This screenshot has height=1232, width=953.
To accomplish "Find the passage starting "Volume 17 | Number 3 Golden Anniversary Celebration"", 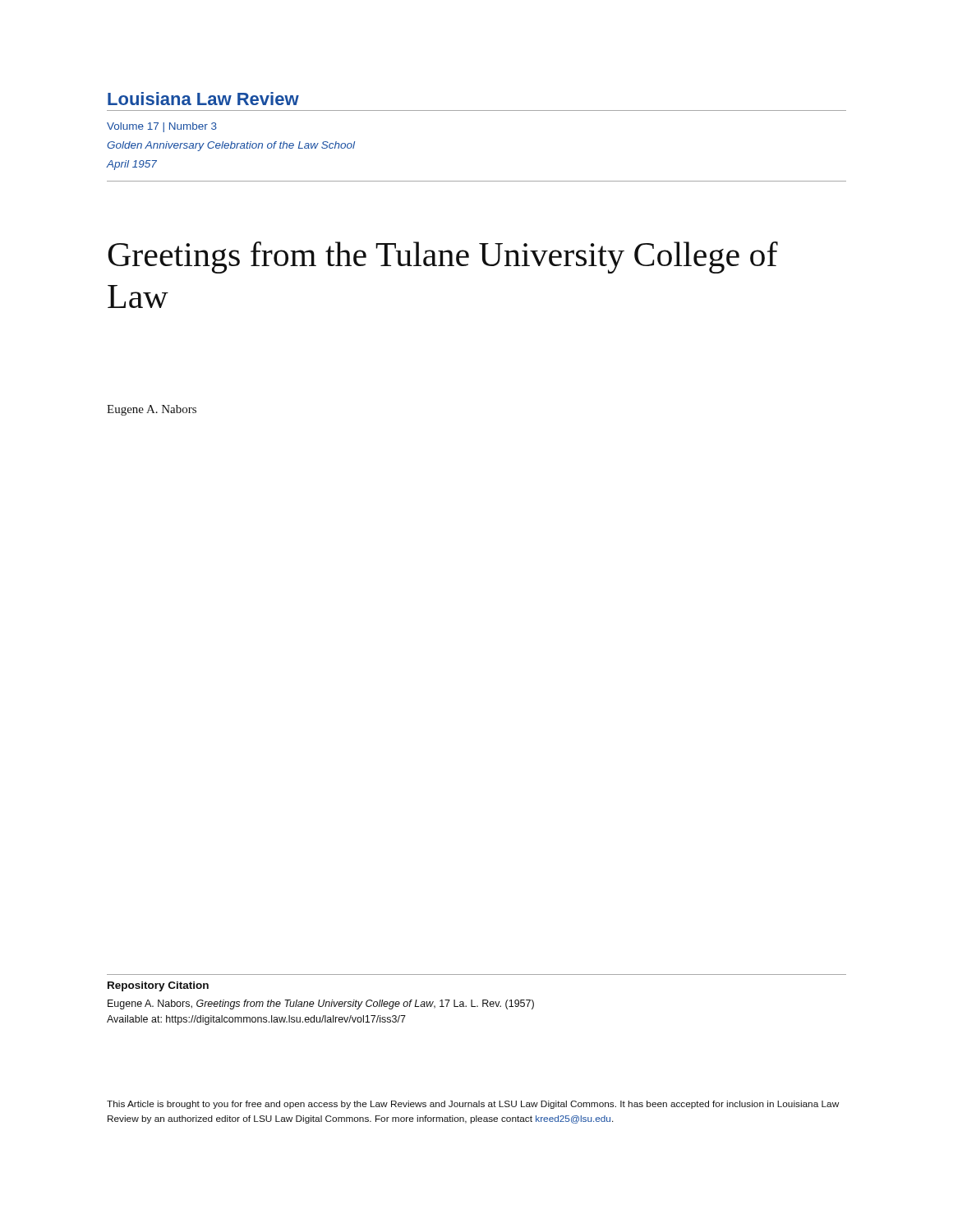I will point(231,145).
